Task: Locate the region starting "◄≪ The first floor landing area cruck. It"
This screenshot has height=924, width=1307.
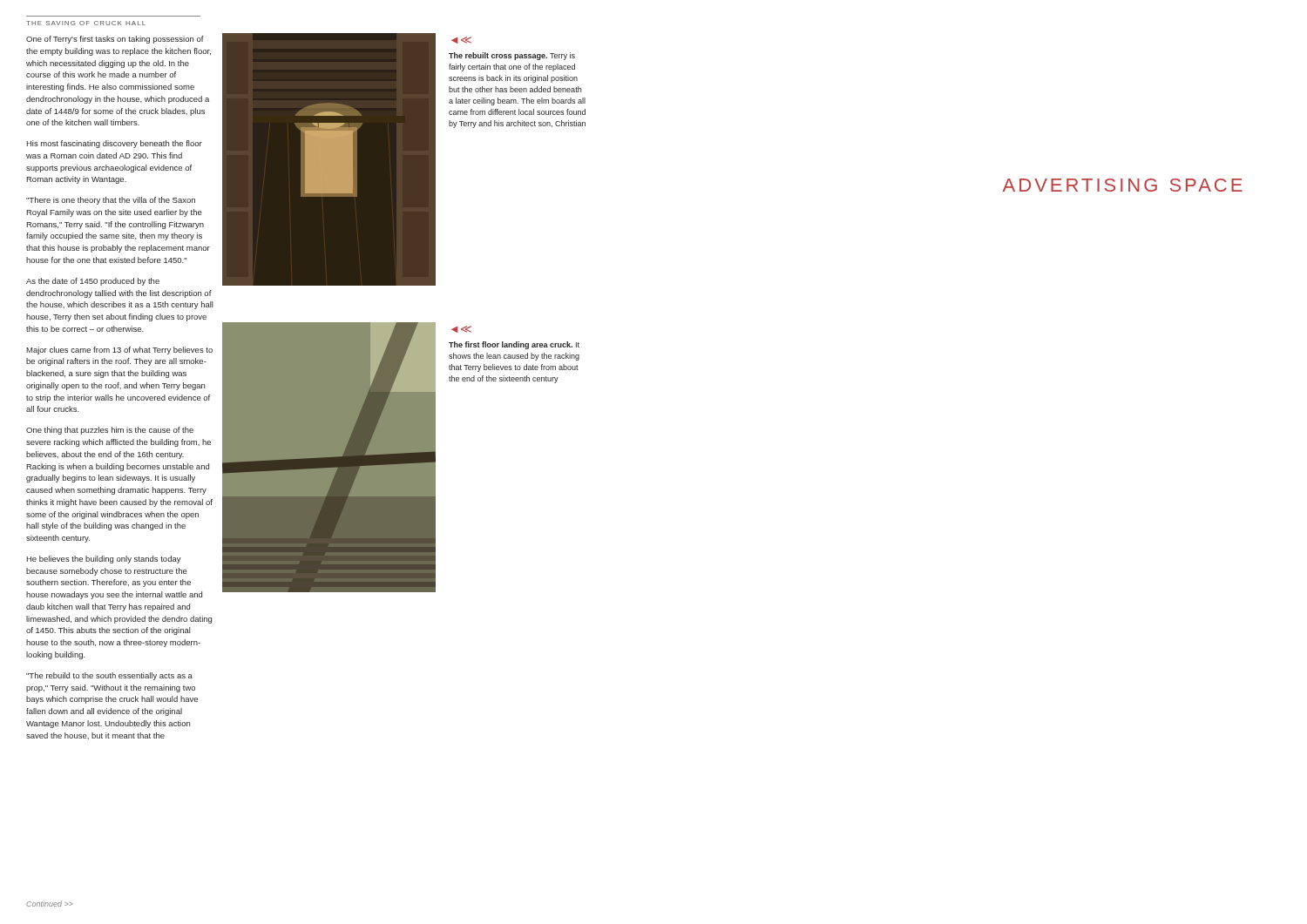Action: pyautogui.click(x=518, y=353)
